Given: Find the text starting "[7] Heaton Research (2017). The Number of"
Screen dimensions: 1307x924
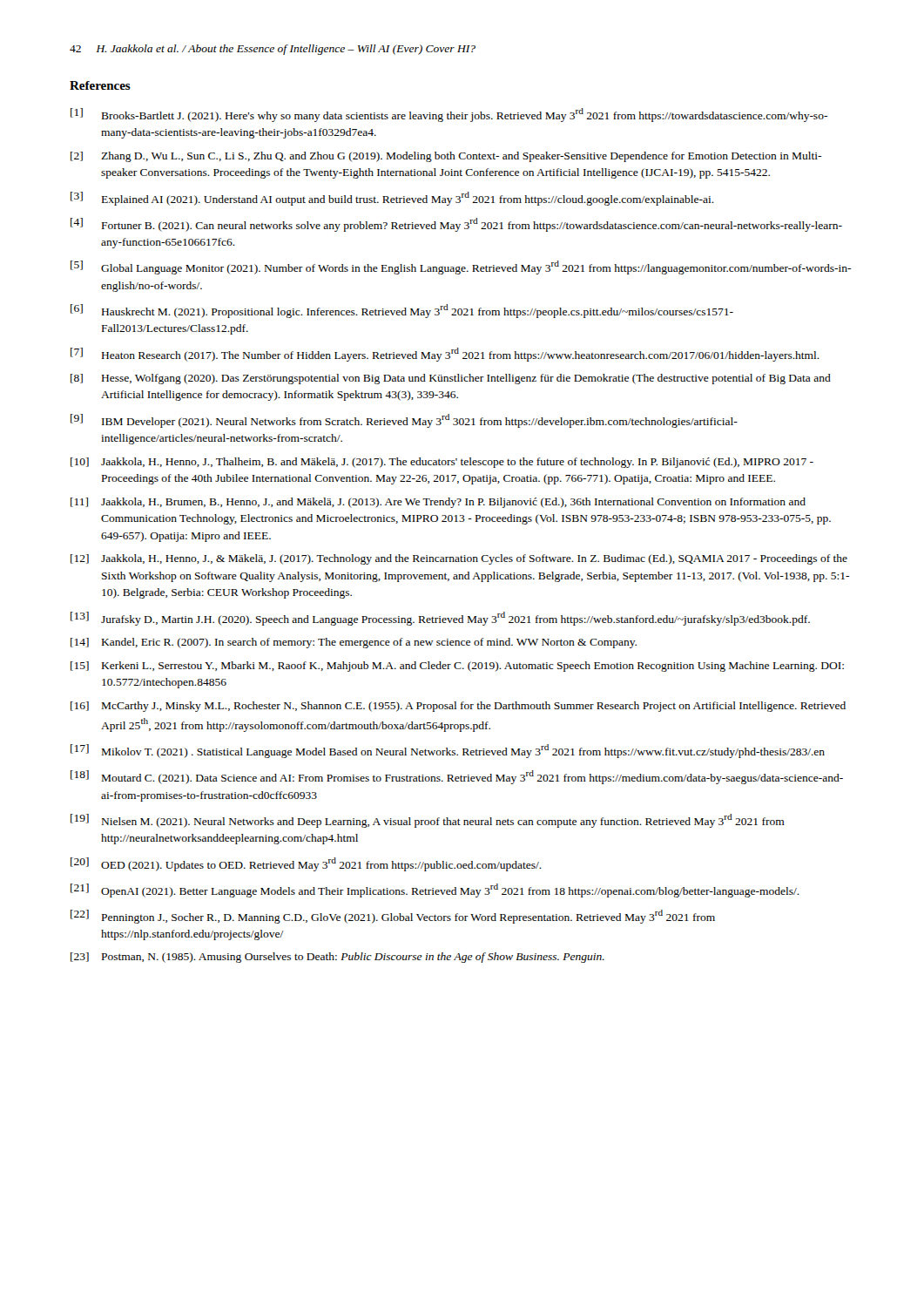Looking at the screenshot, I should 462,353.
